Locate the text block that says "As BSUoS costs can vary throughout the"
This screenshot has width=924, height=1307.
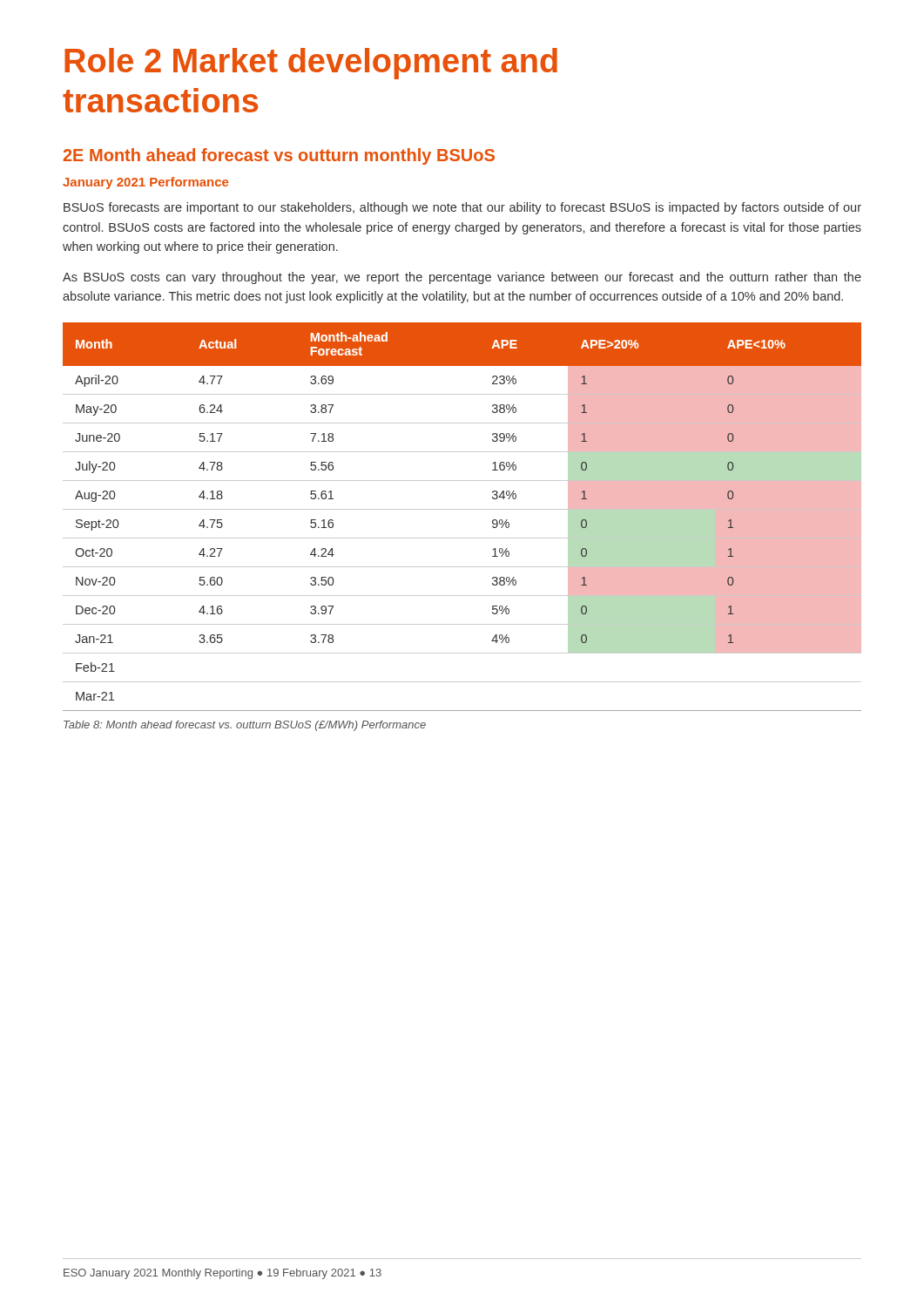tap(462, 287)
